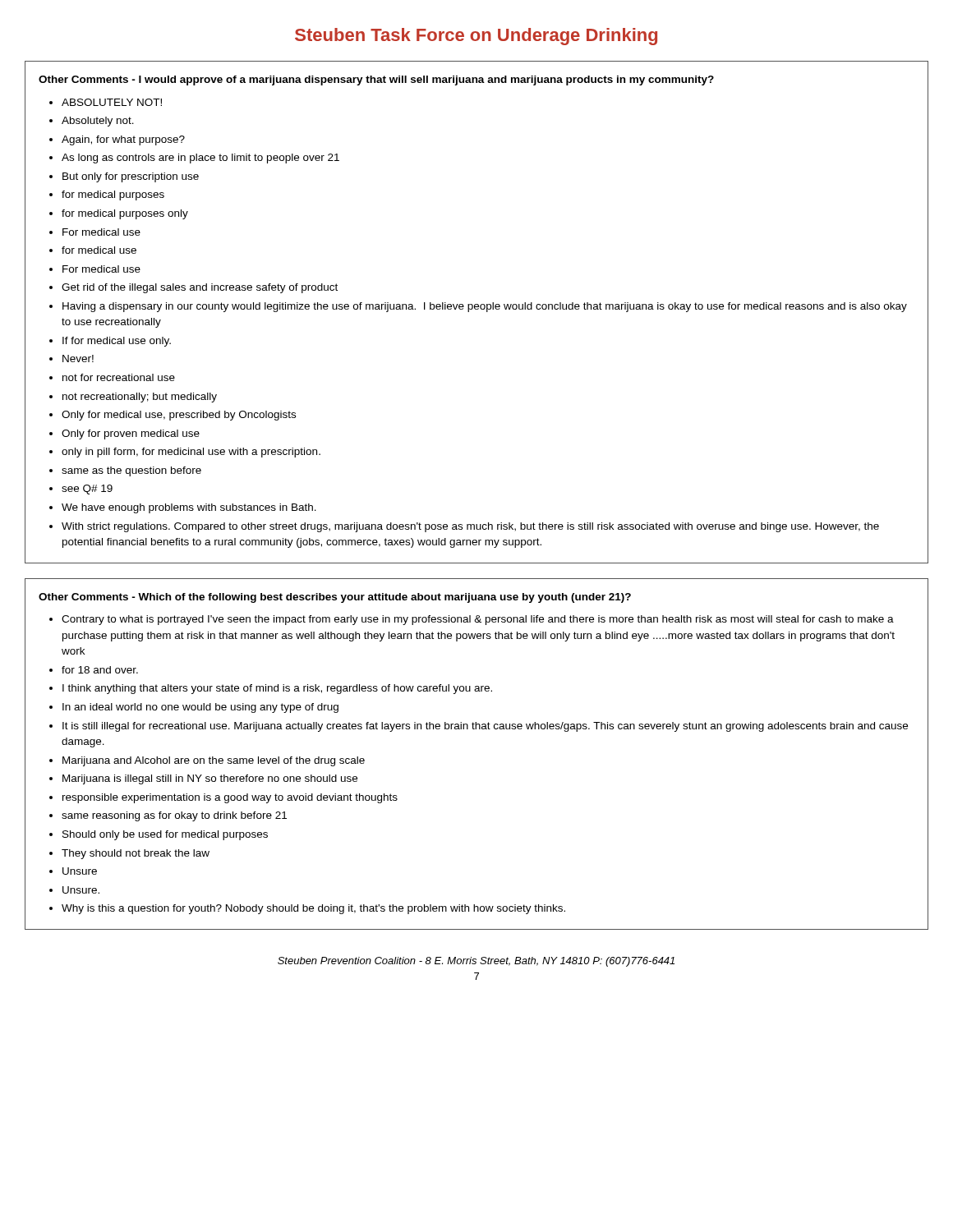Point to the block starting "see Q# 19"
Screen dimensions: 1232x953
(87, 489)
